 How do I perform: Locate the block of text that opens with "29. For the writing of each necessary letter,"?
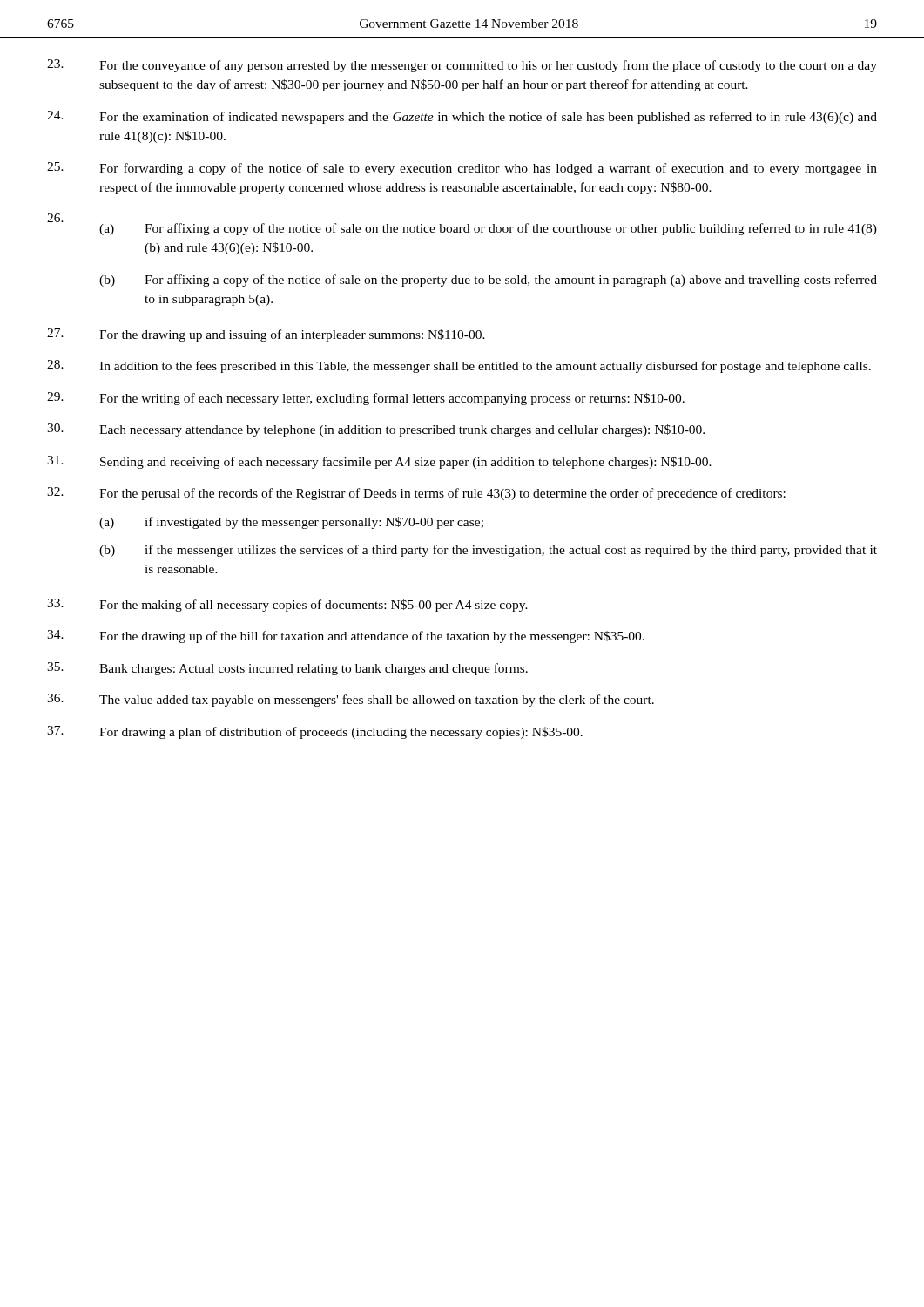coord(462,398)
